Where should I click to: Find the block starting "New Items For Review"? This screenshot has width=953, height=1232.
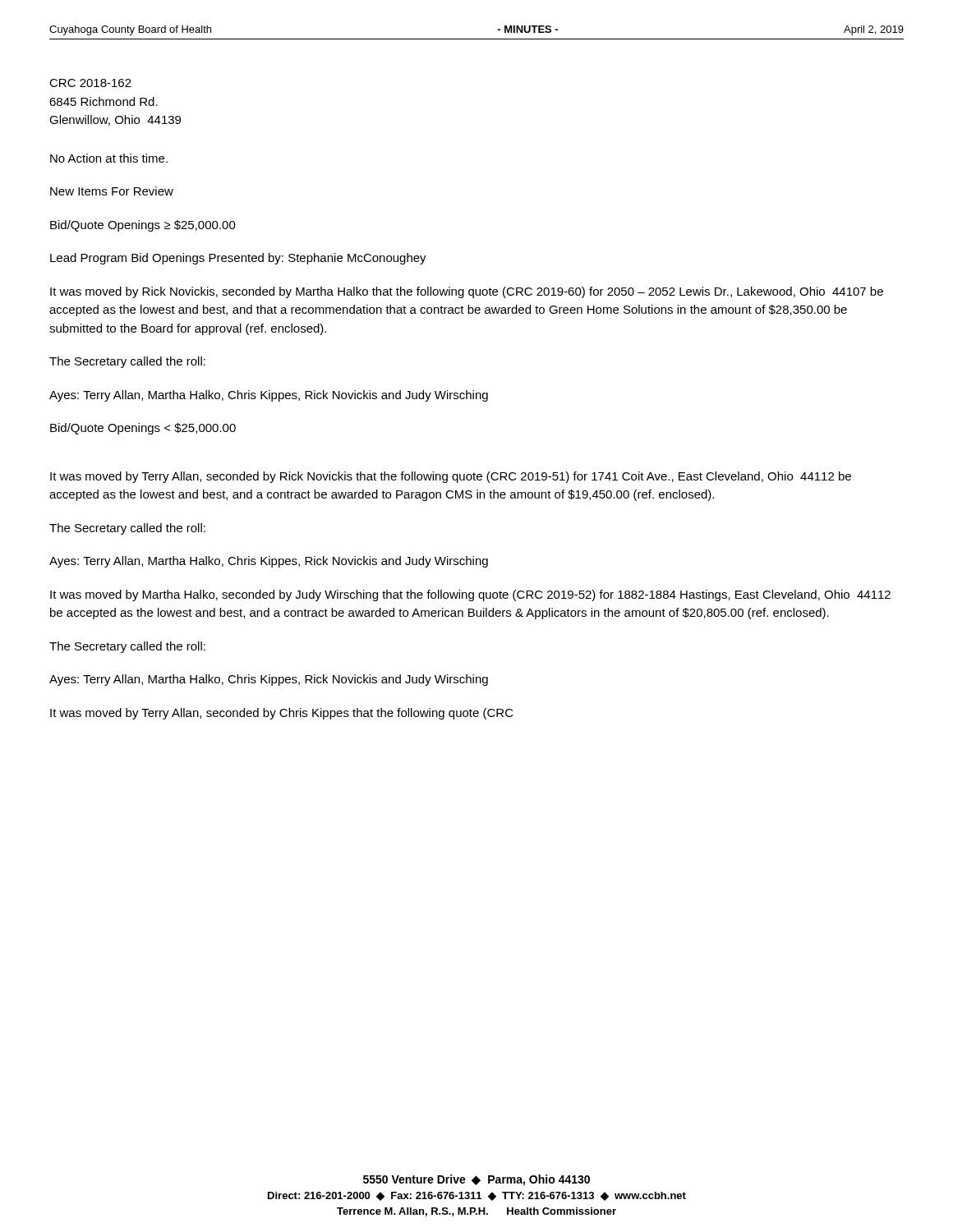(111, 191)
